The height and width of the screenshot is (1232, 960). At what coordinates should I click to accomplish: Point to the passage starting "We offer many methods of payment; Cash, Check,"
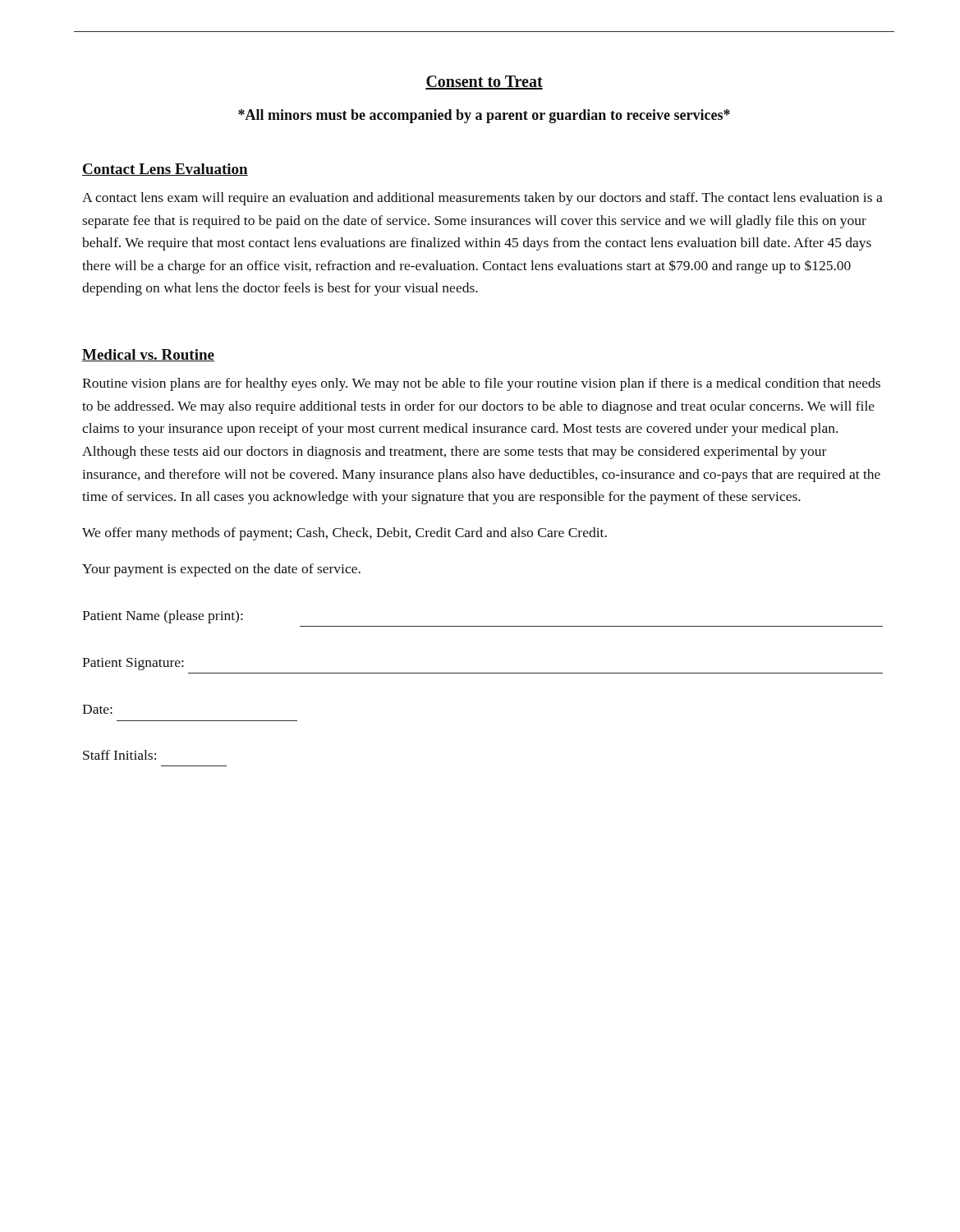pos(345,532)
